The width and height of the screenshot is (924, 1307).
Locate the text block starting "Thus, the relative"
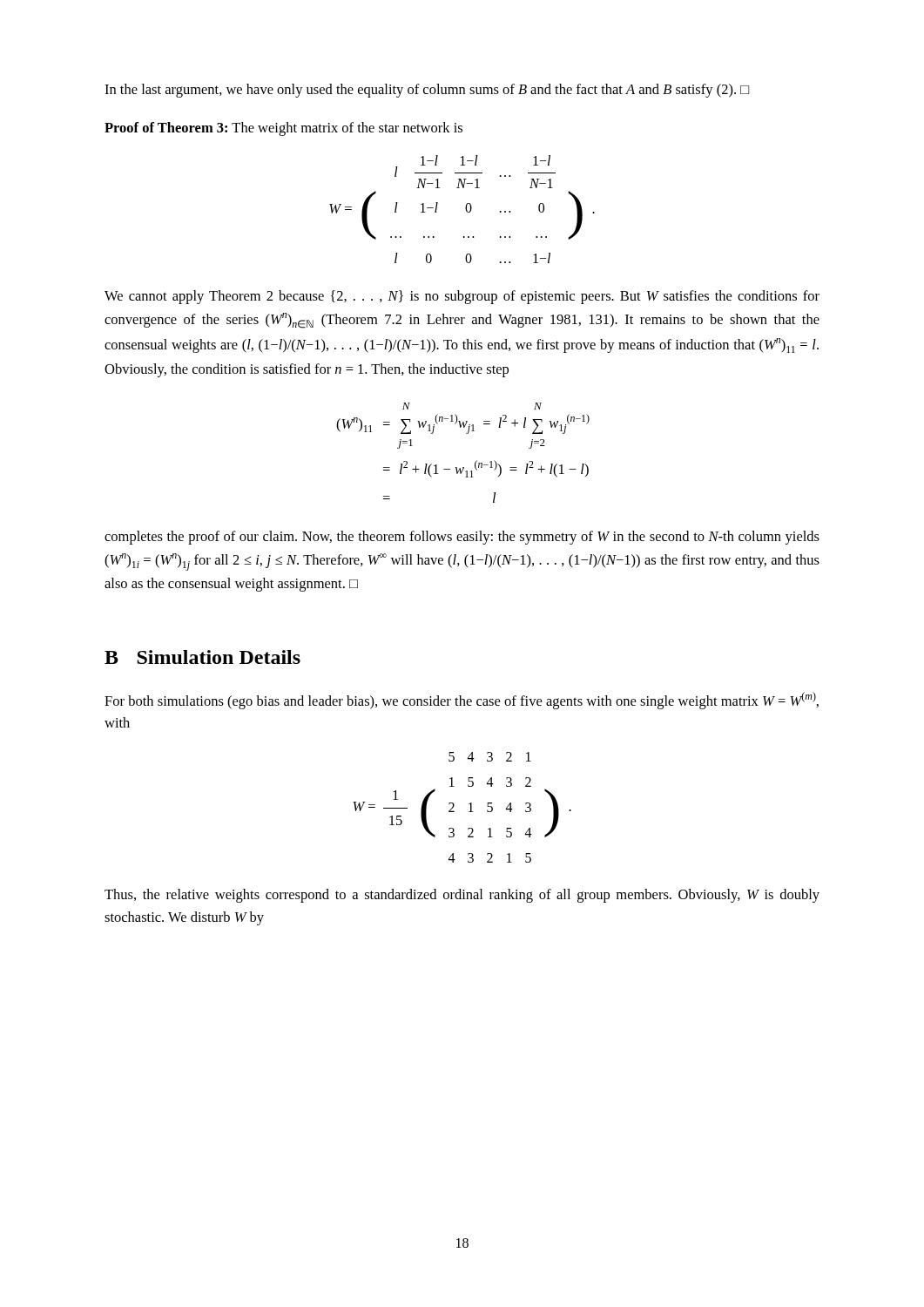click(x=462, y=906)
